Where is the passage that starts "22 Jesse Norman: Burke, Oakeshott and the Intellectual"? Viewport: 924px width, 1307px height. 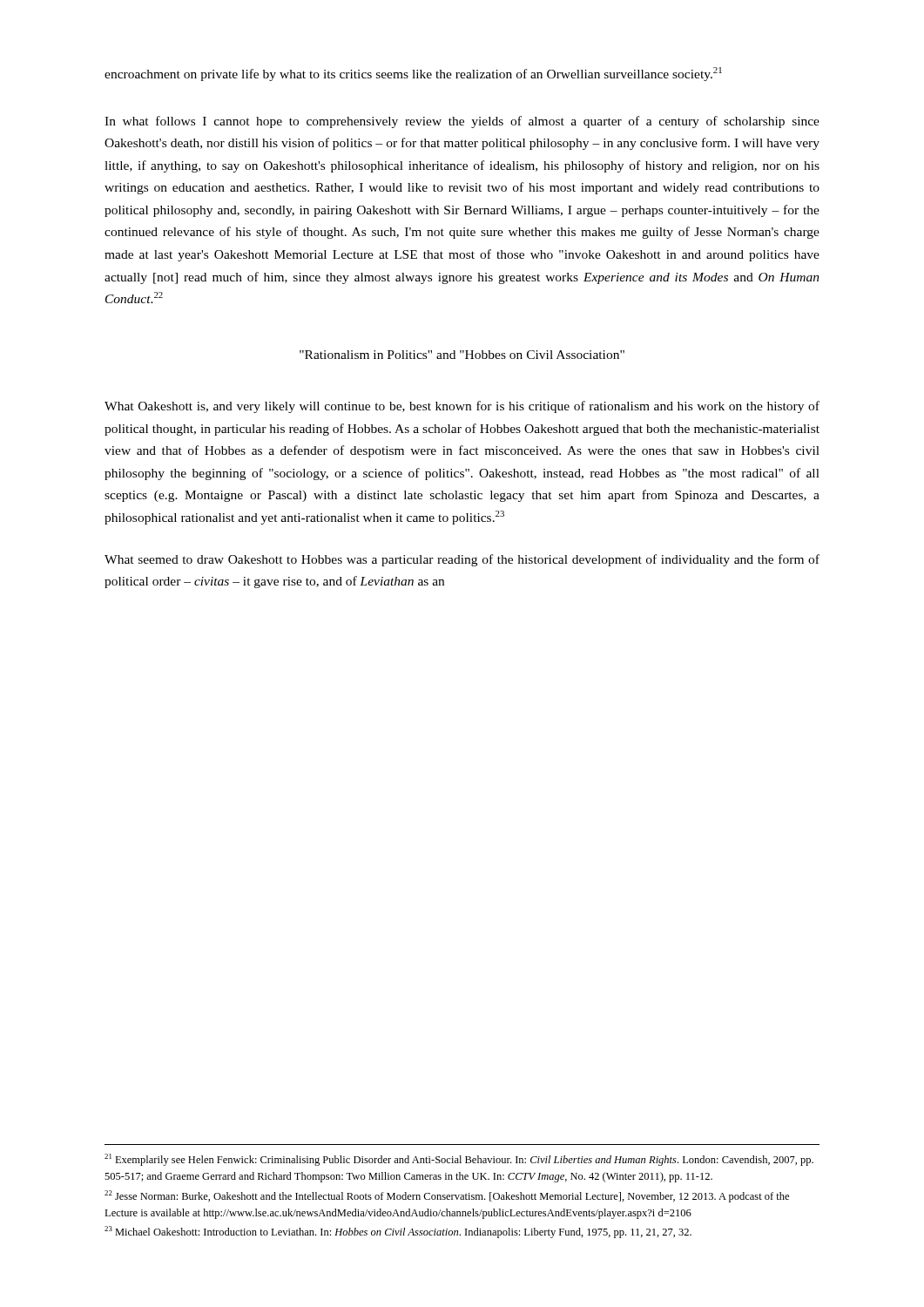(462, 1205)
